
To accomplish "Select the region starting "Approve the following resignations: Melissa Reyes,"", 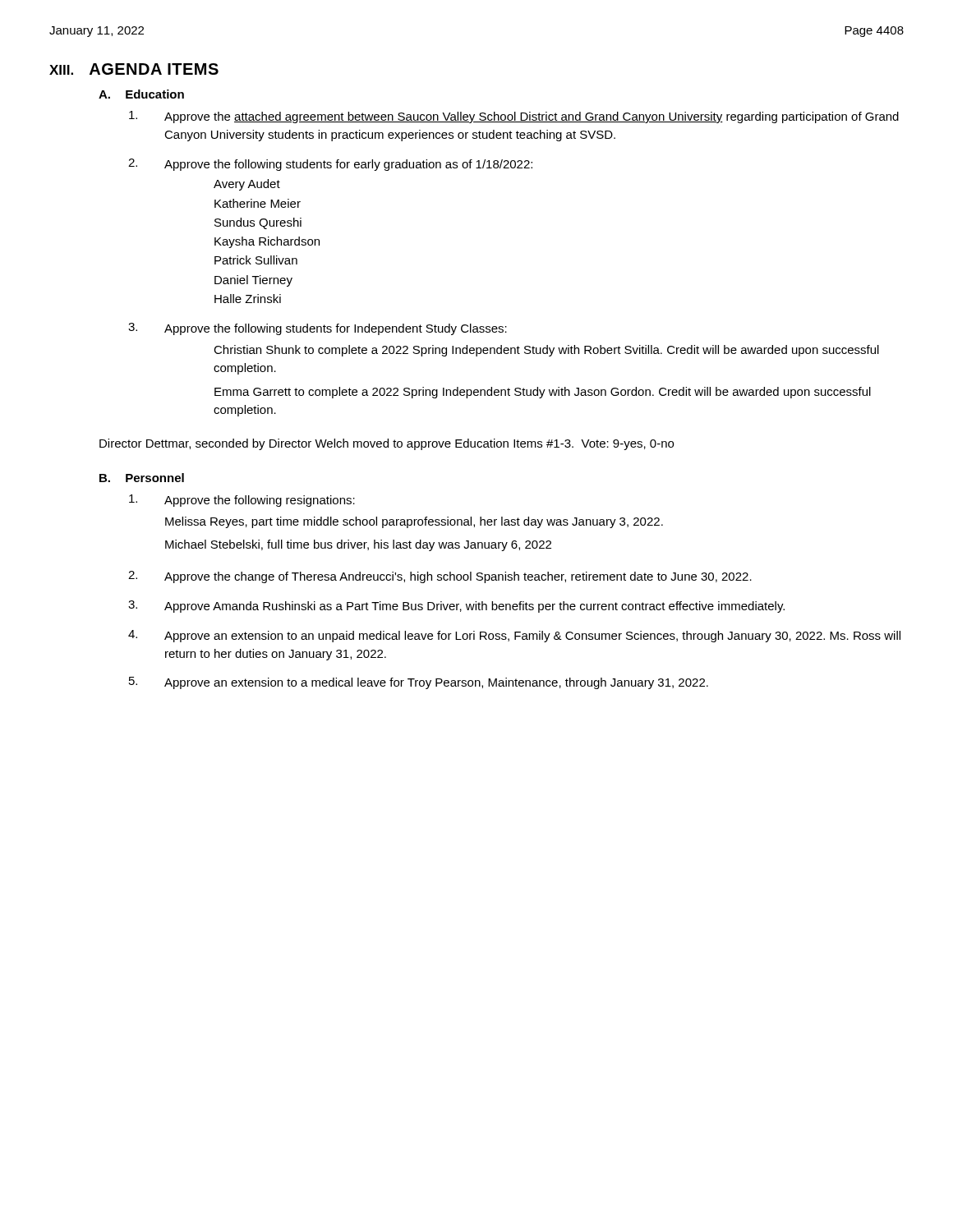I will [x=516, y=524].
